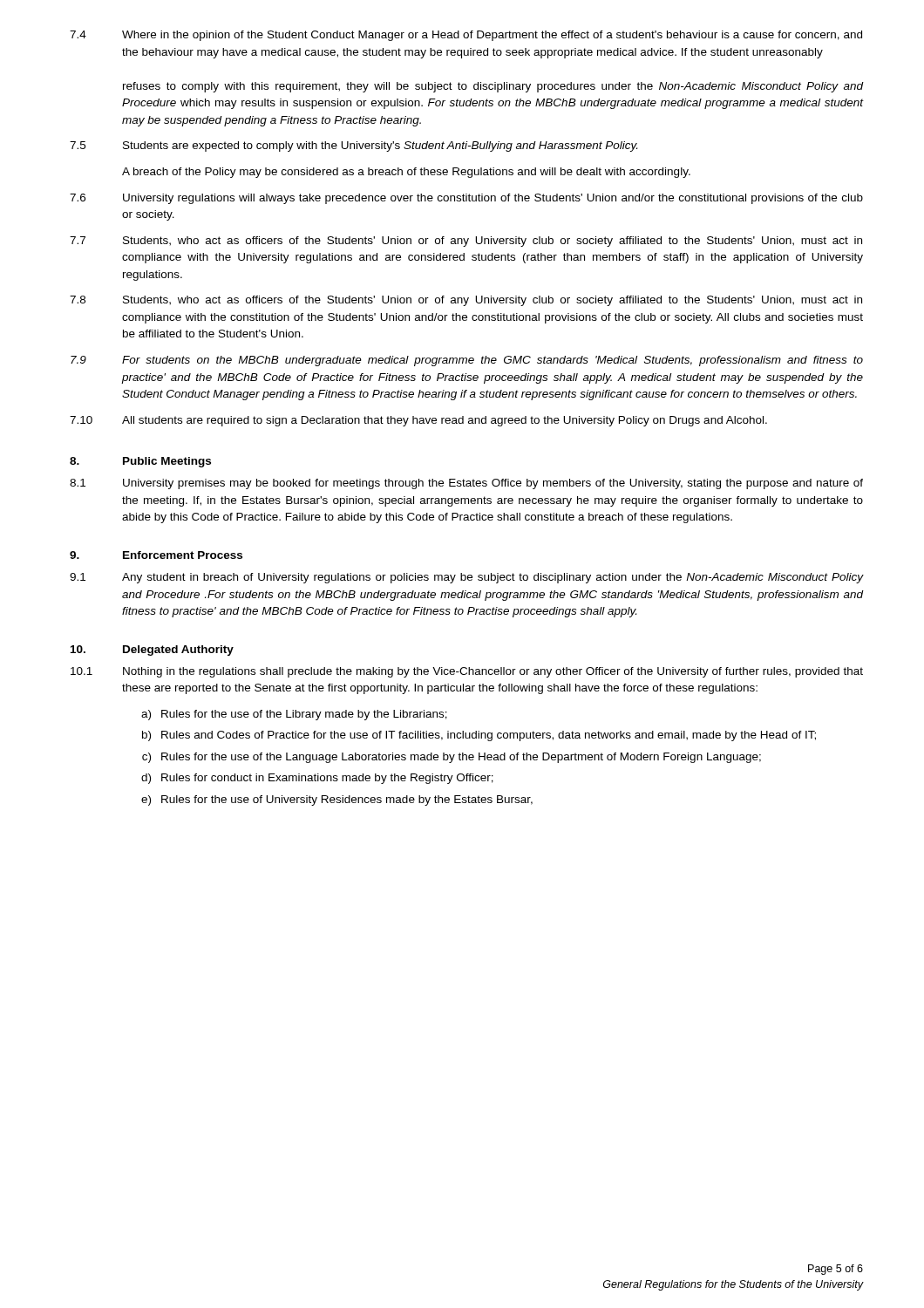Find "8. Public Meetings" on this page
The height and width of the screenshot is (1308, 924).
pyautogui.click(x=141, y=461)
